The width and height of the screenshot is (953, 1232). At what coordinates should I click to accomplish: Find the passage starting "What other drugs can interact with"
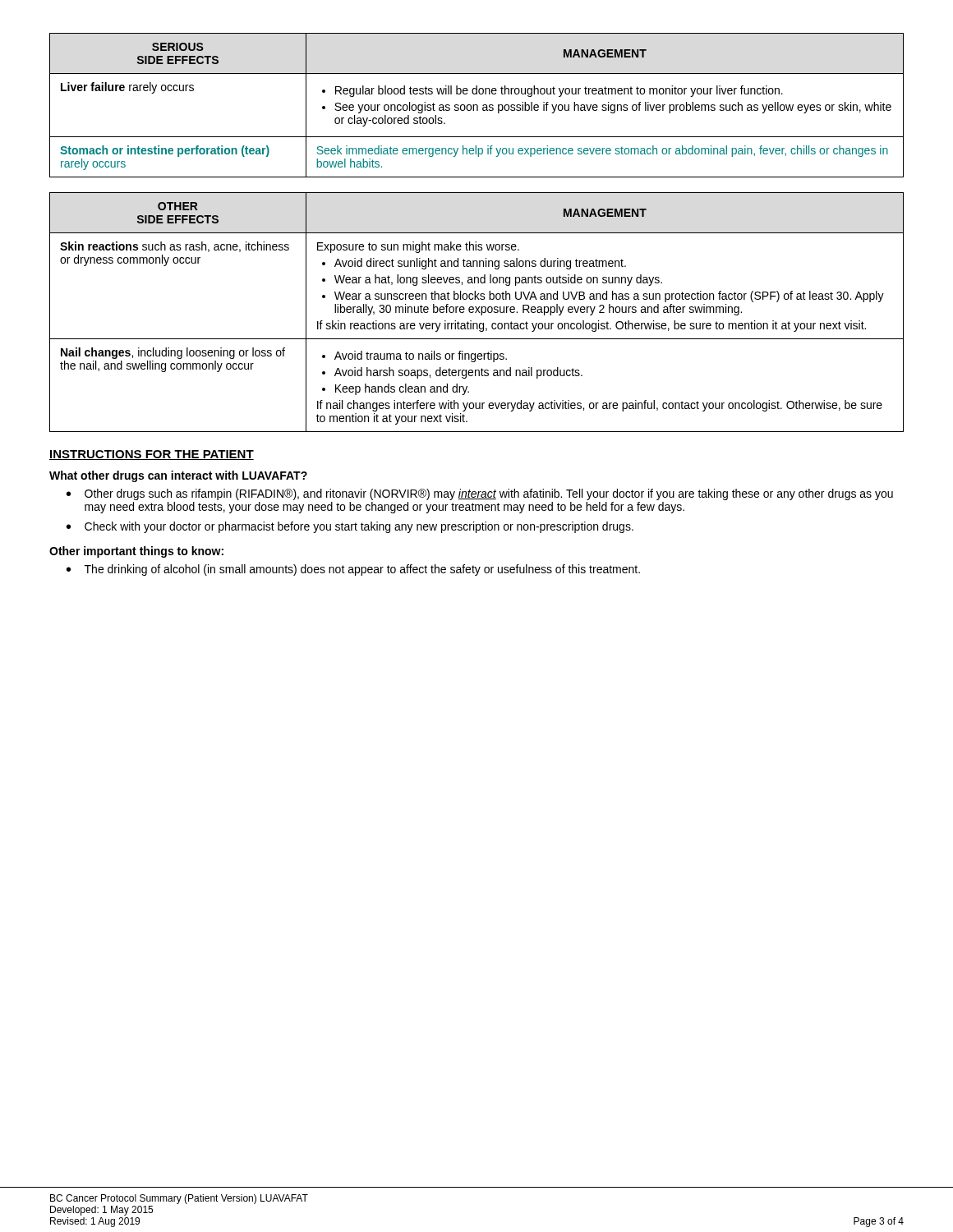(x=178, y=476)
